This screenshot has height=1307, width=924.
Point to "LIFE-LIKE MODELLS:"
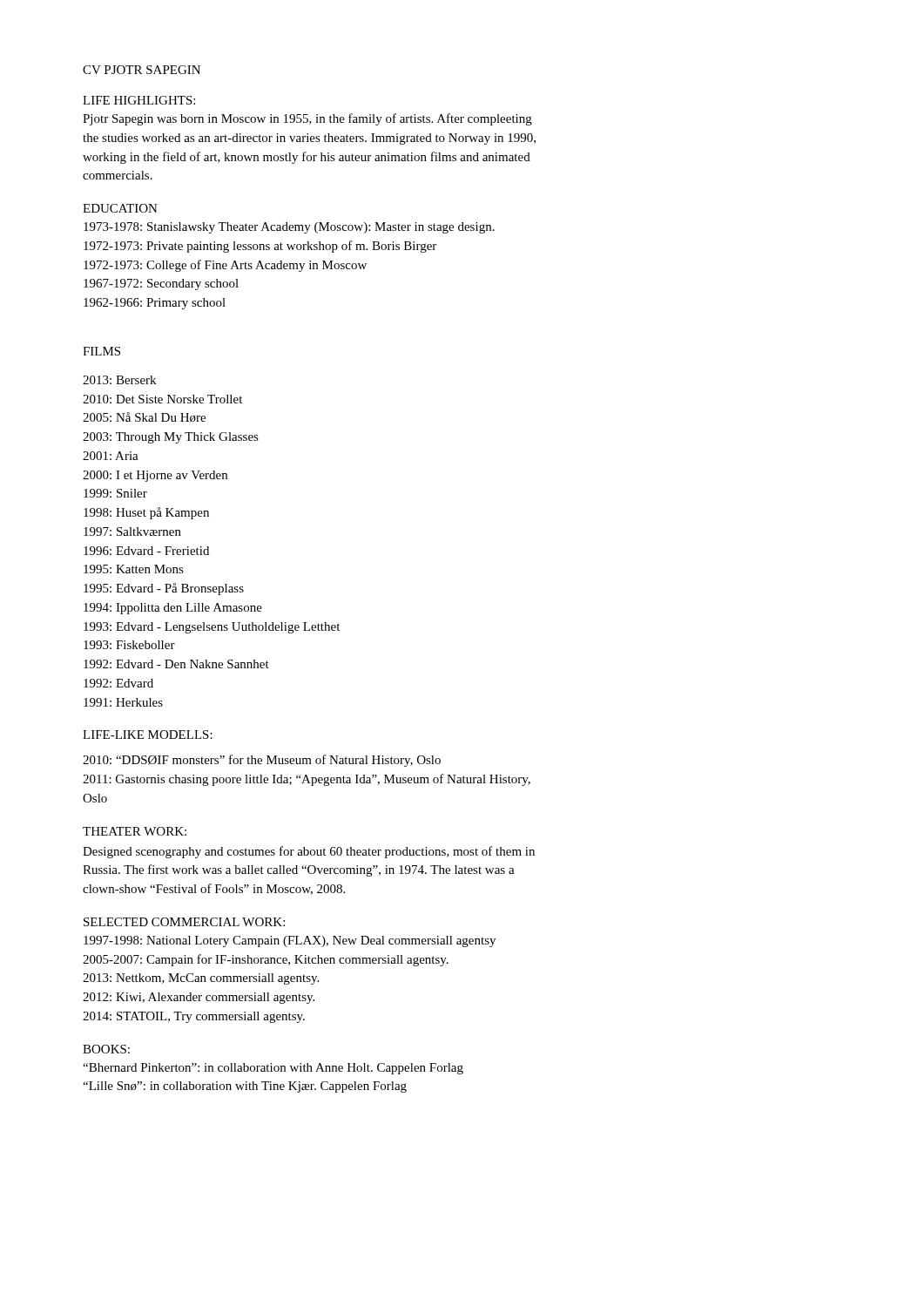click(148, 735)
